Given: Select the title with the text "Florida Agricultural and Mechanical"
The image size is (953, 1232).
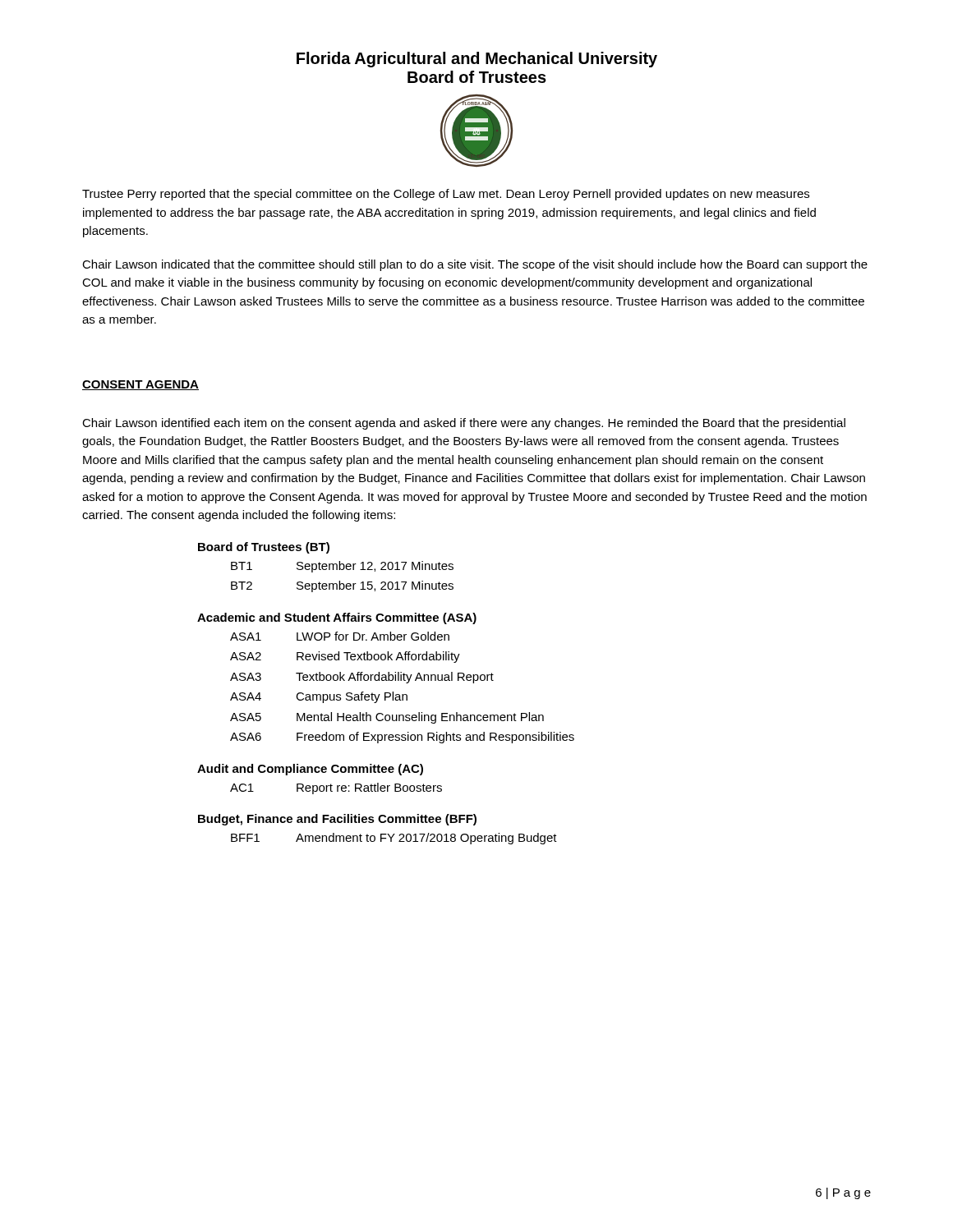Looking at the screenshot, I should (476, 110).
